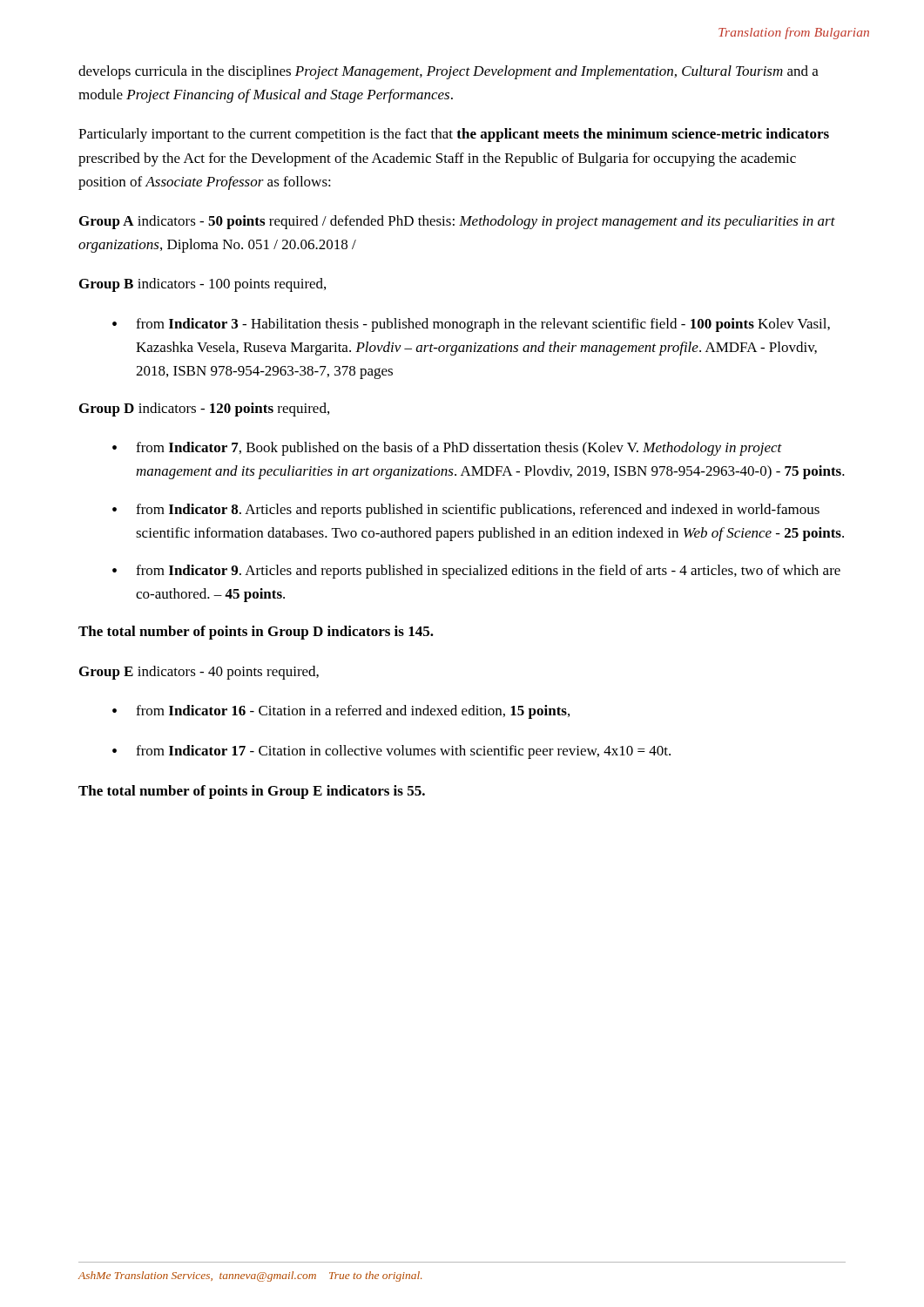Find the passage starting "Particularly important to"
This screenshot has height=1307, width=924.
point(462,158)
